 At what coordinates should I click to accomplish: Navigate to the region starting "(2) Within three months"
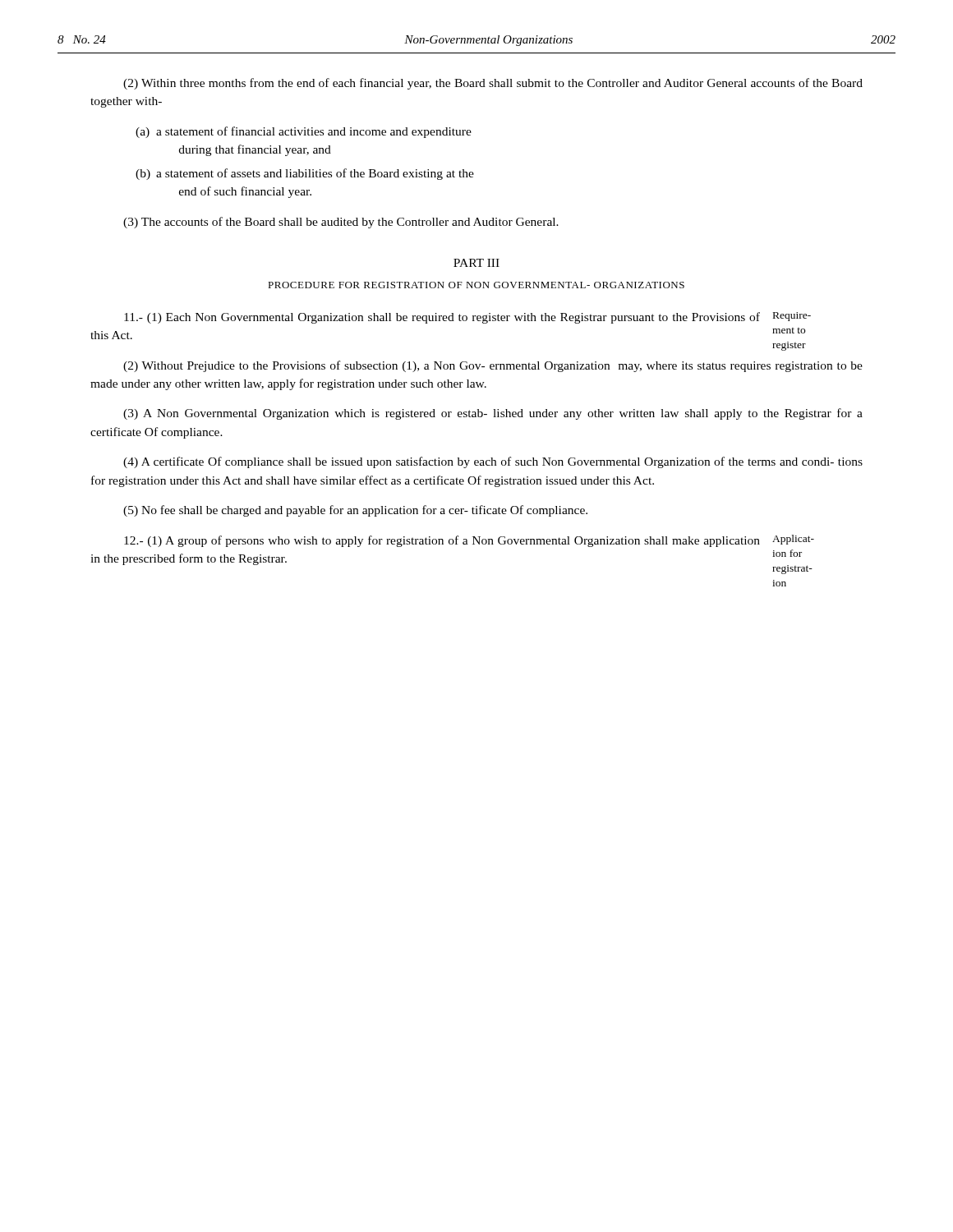[476, 92]
